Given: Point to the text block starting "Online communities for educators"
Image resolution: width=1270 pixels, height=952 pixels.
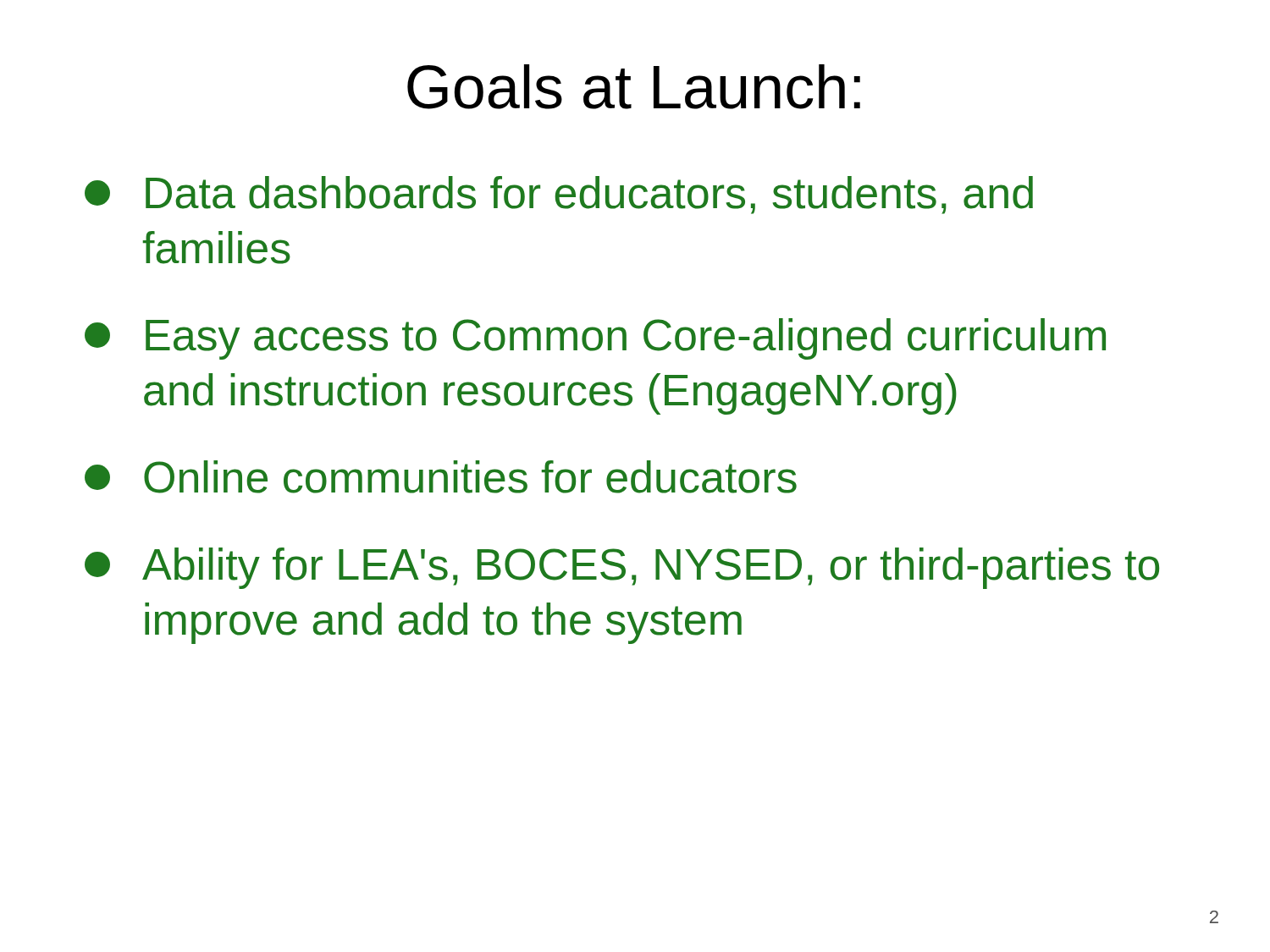Looking at the screenshot, I should [635, 478].
